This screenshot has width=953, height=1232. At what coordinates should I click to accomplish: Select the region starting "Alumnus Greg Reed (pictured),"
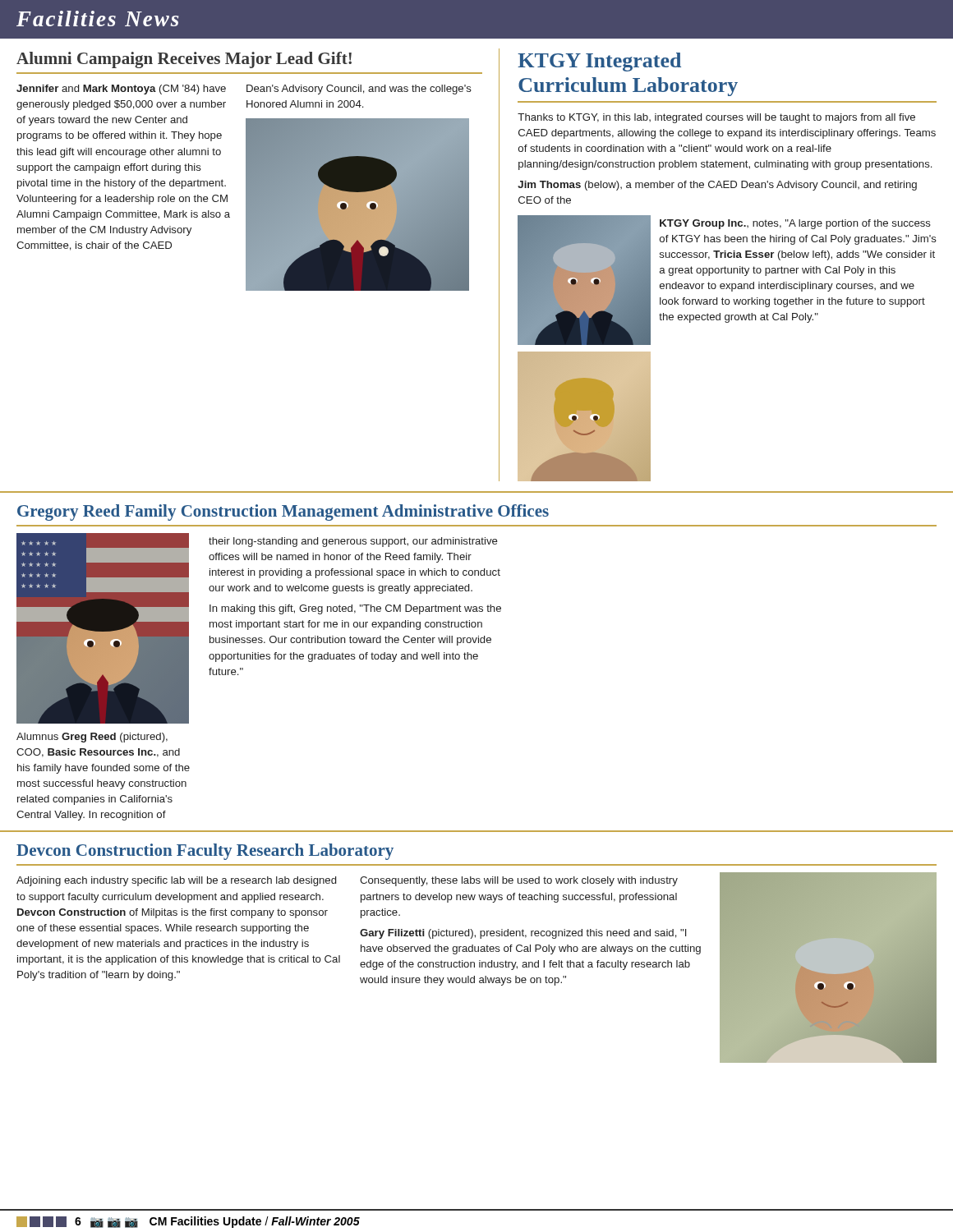[103, 775]
